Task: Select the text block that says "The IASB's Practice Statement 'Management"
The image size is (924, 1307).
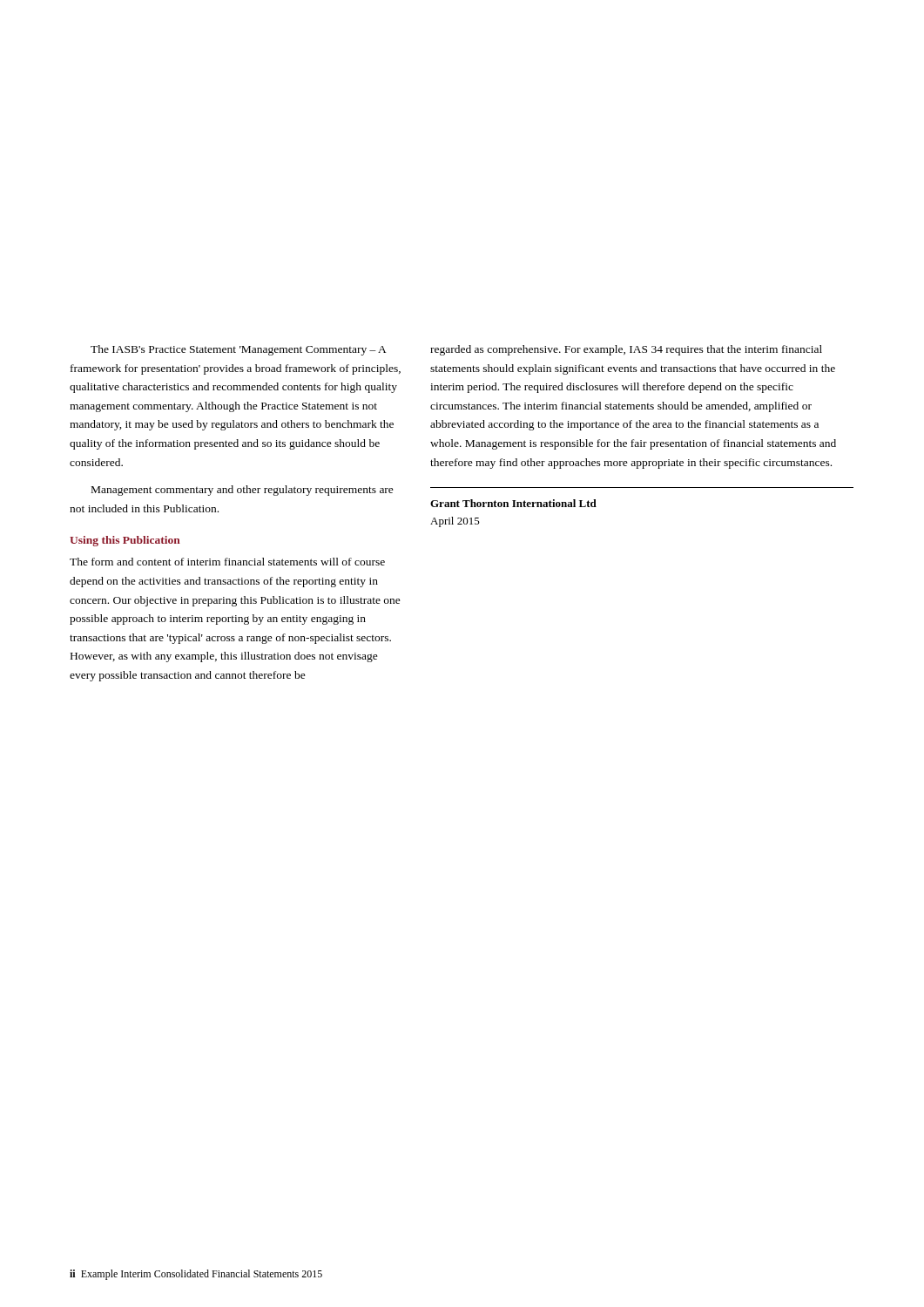Action: [x=236, y=429]
